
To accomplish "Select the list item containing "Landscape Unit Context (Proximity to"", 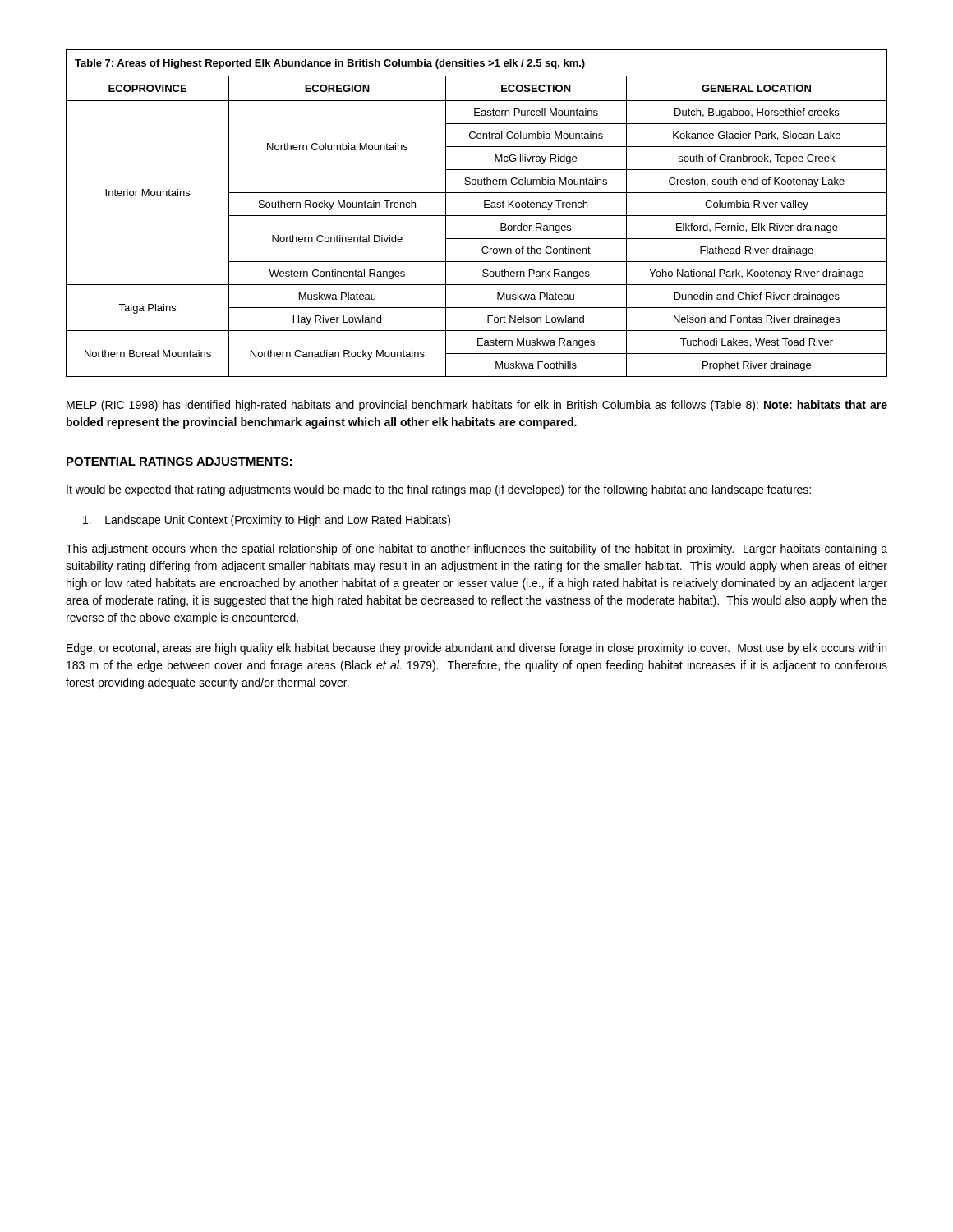I will point(267,520).
